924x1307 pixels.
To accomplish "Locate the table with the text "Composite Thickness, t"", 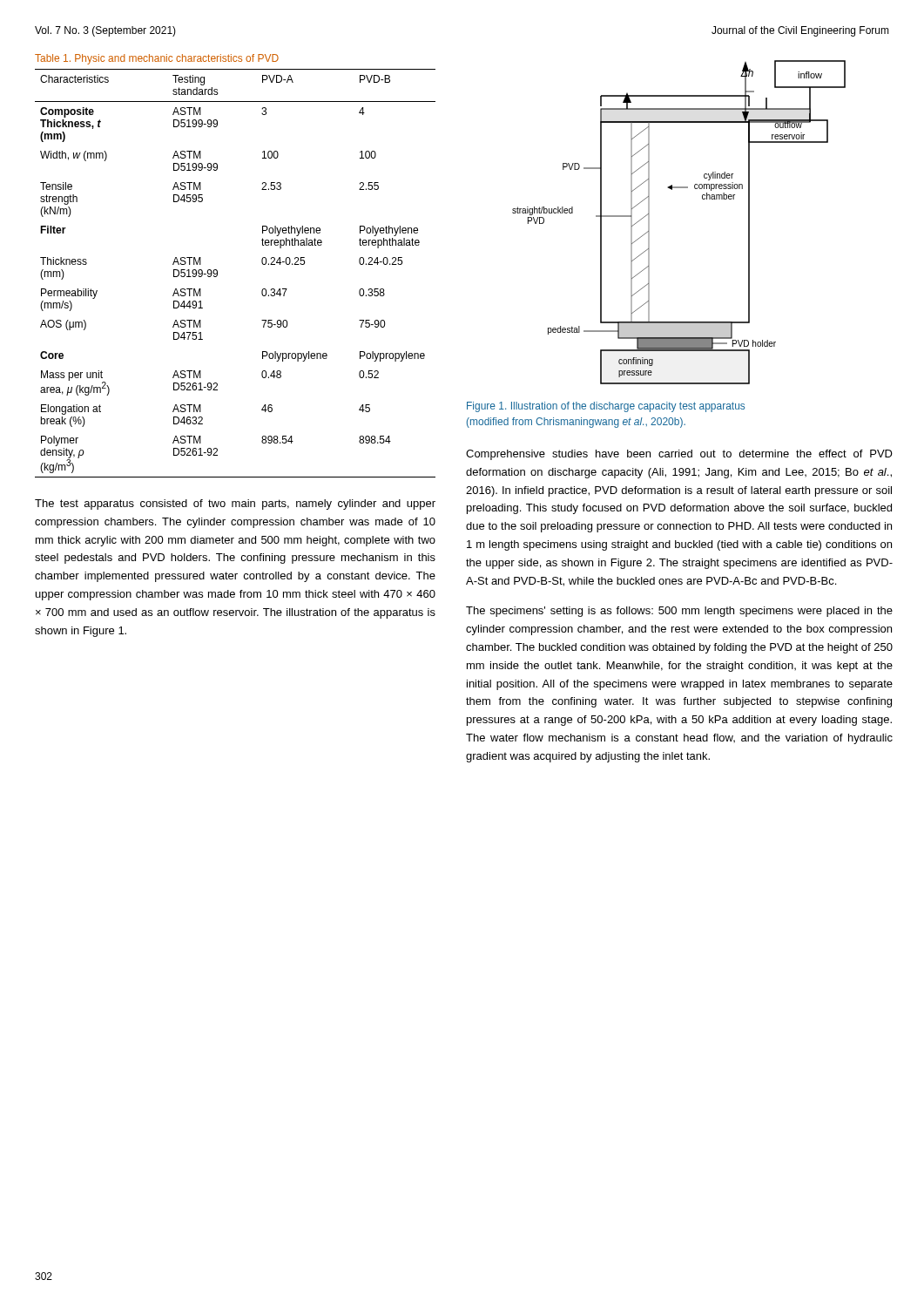I will tap(235, 273).
